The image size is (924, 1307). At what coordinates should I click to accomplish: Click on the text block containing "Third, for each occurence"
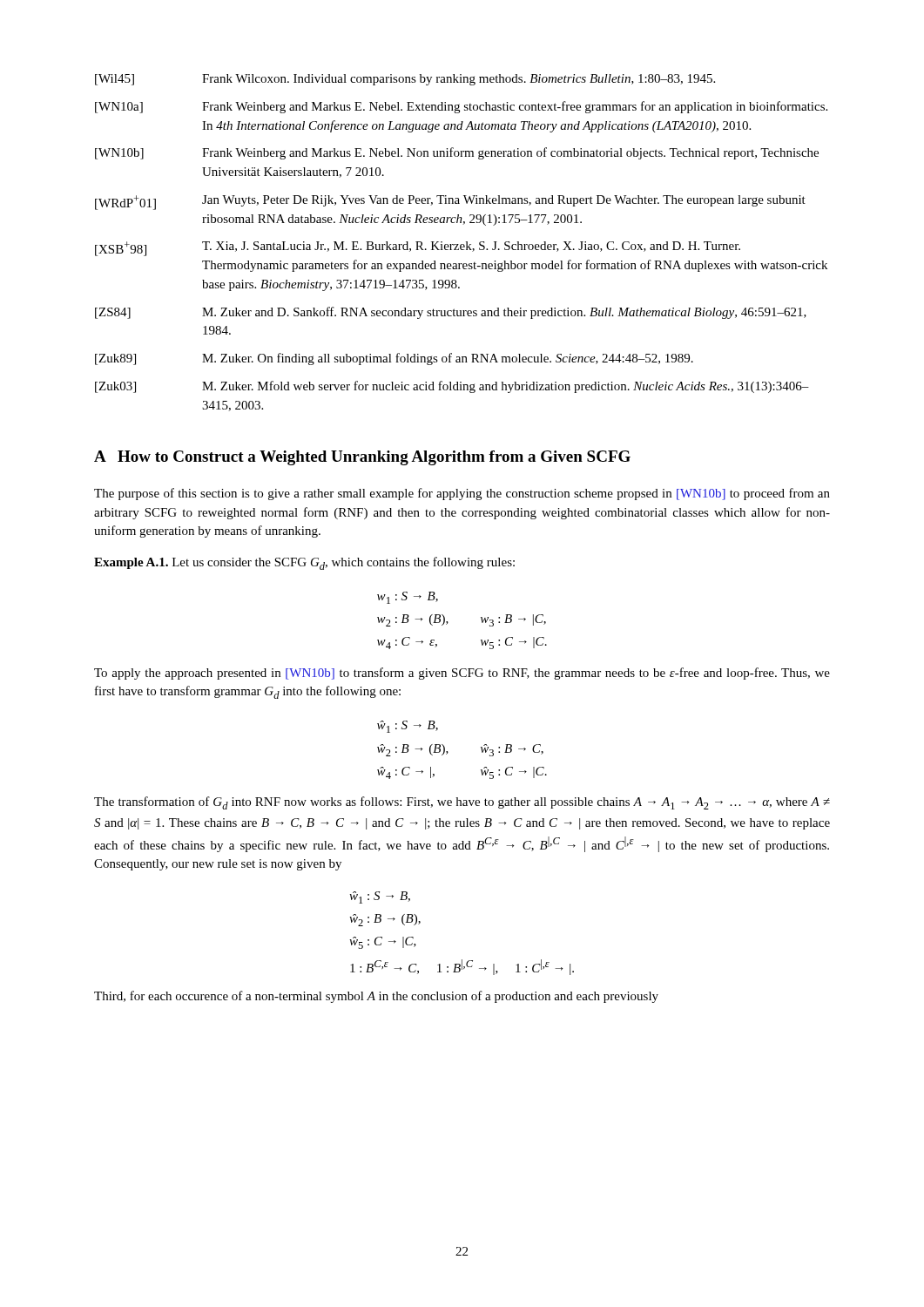point(376,996)
